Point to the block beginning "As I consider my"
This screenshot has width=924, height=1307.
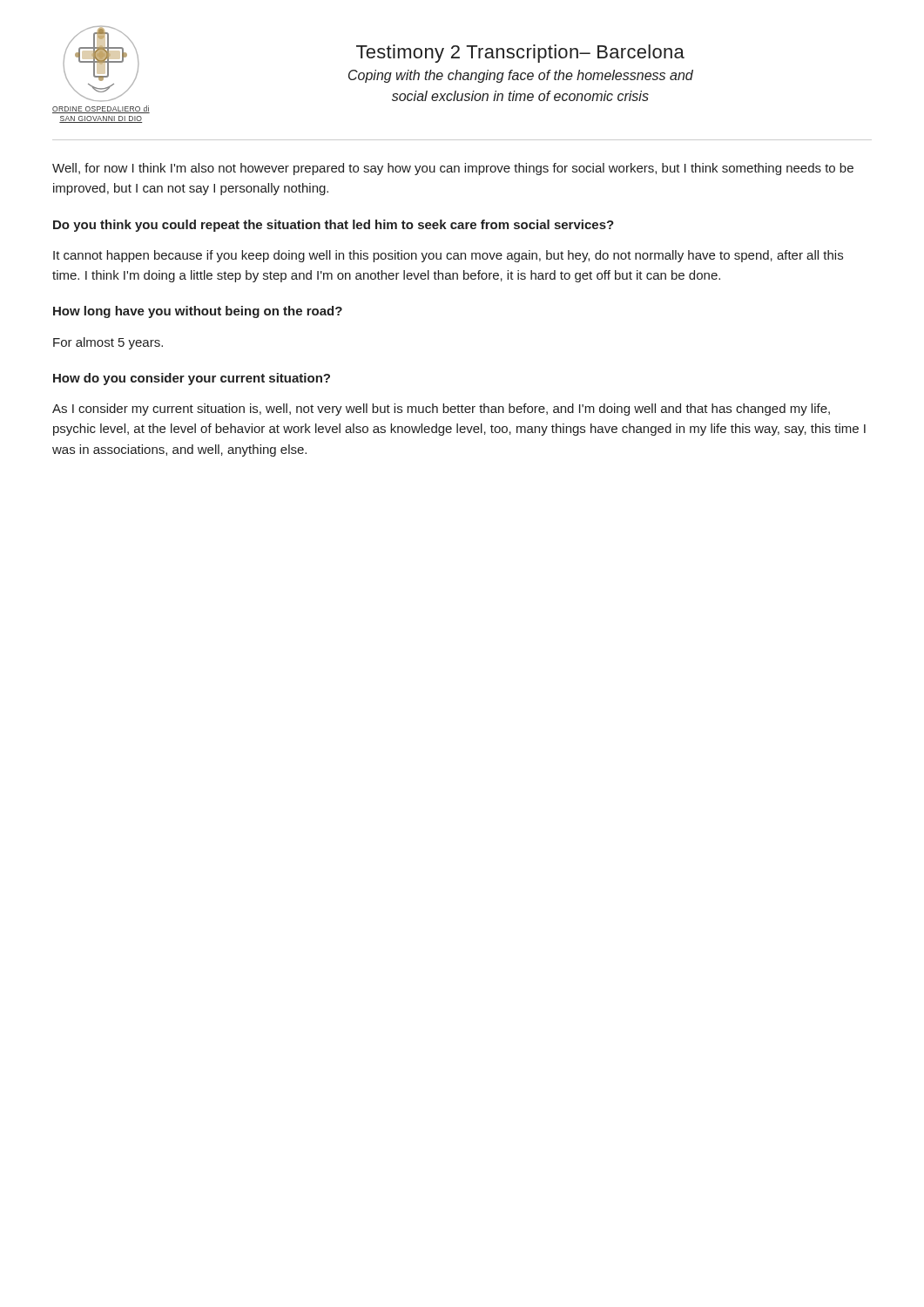459,429
